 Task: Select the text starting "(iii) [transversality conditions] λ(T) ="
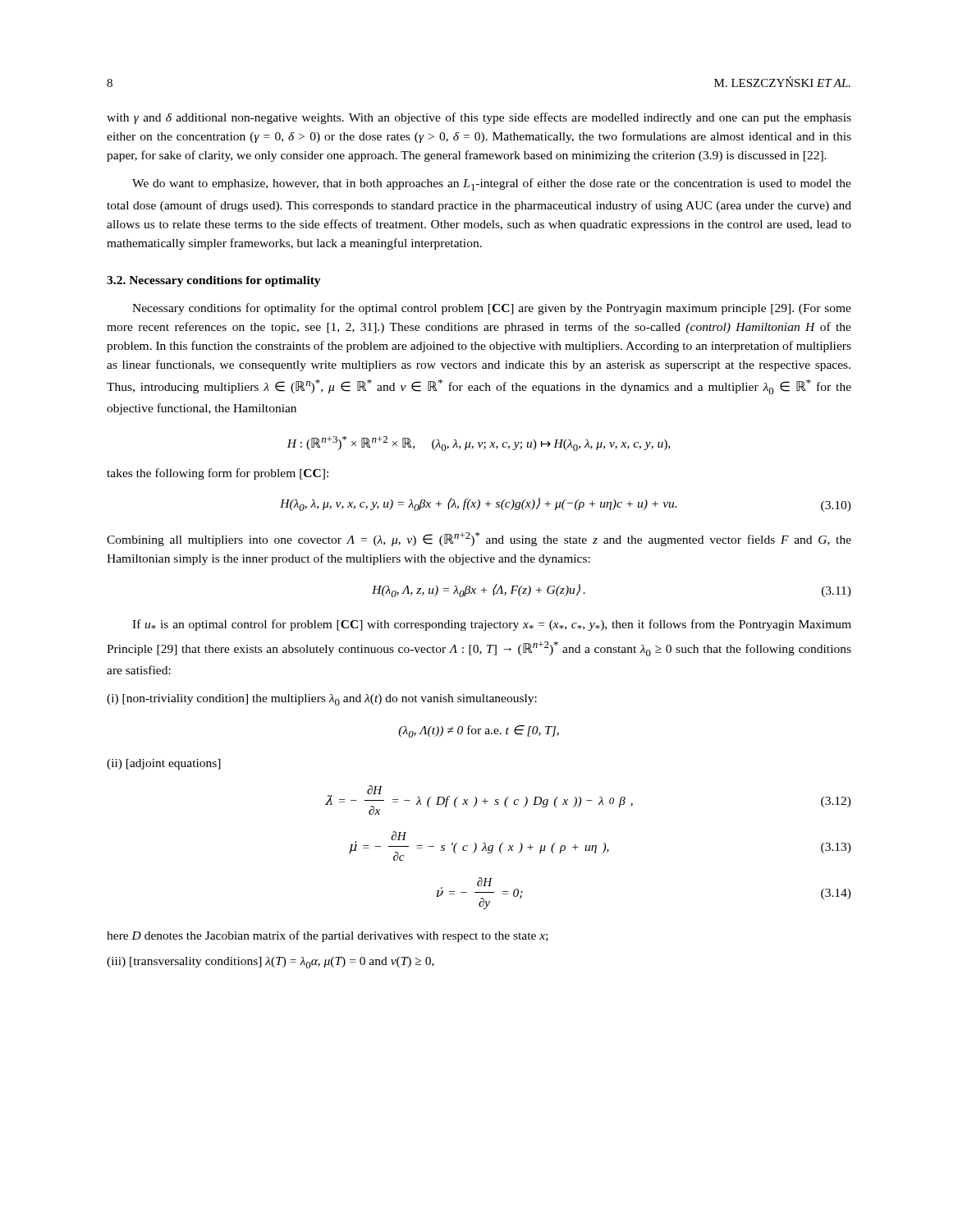271,962
